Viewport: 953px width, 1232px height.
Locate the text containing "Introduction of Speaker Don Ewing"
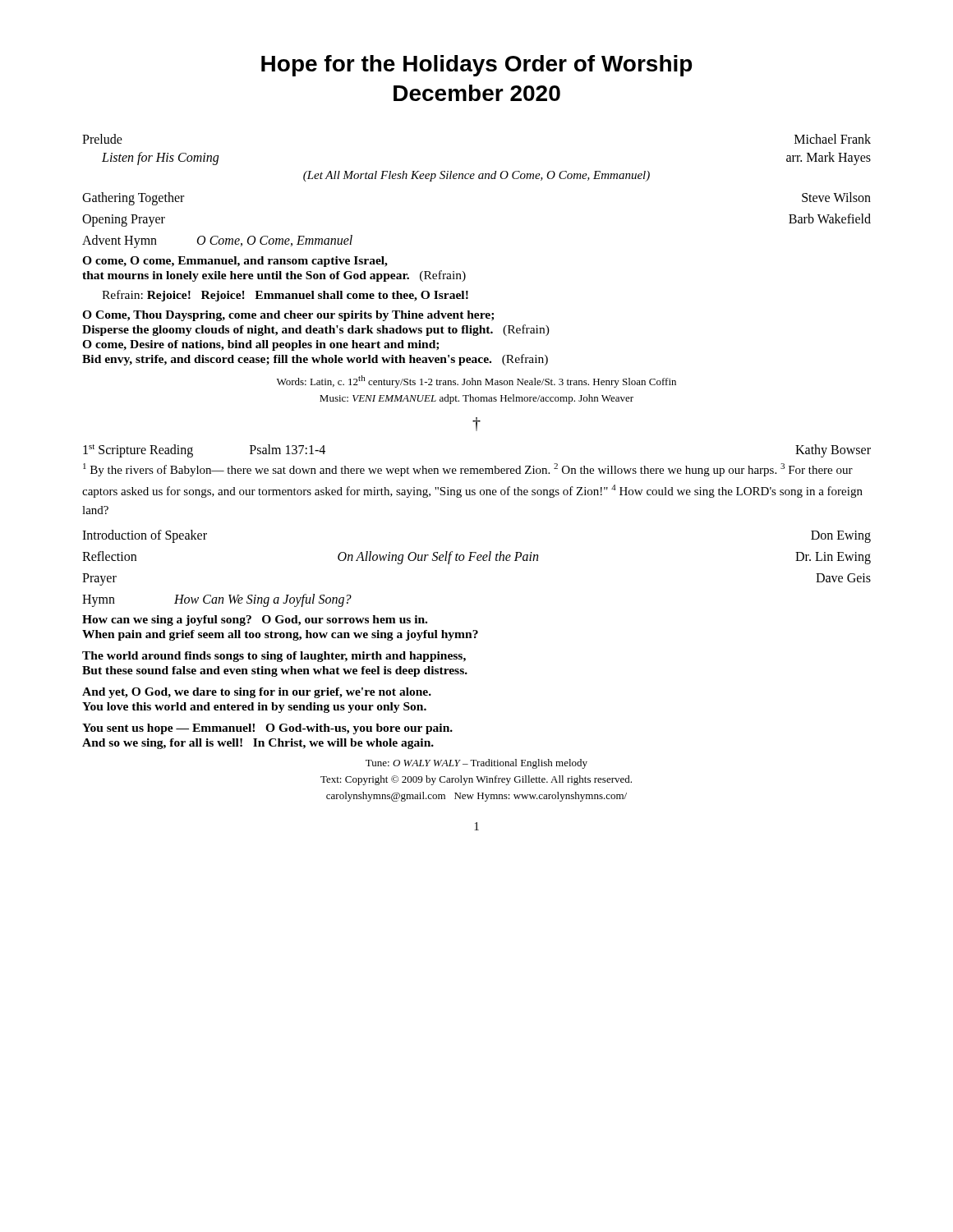156,536
